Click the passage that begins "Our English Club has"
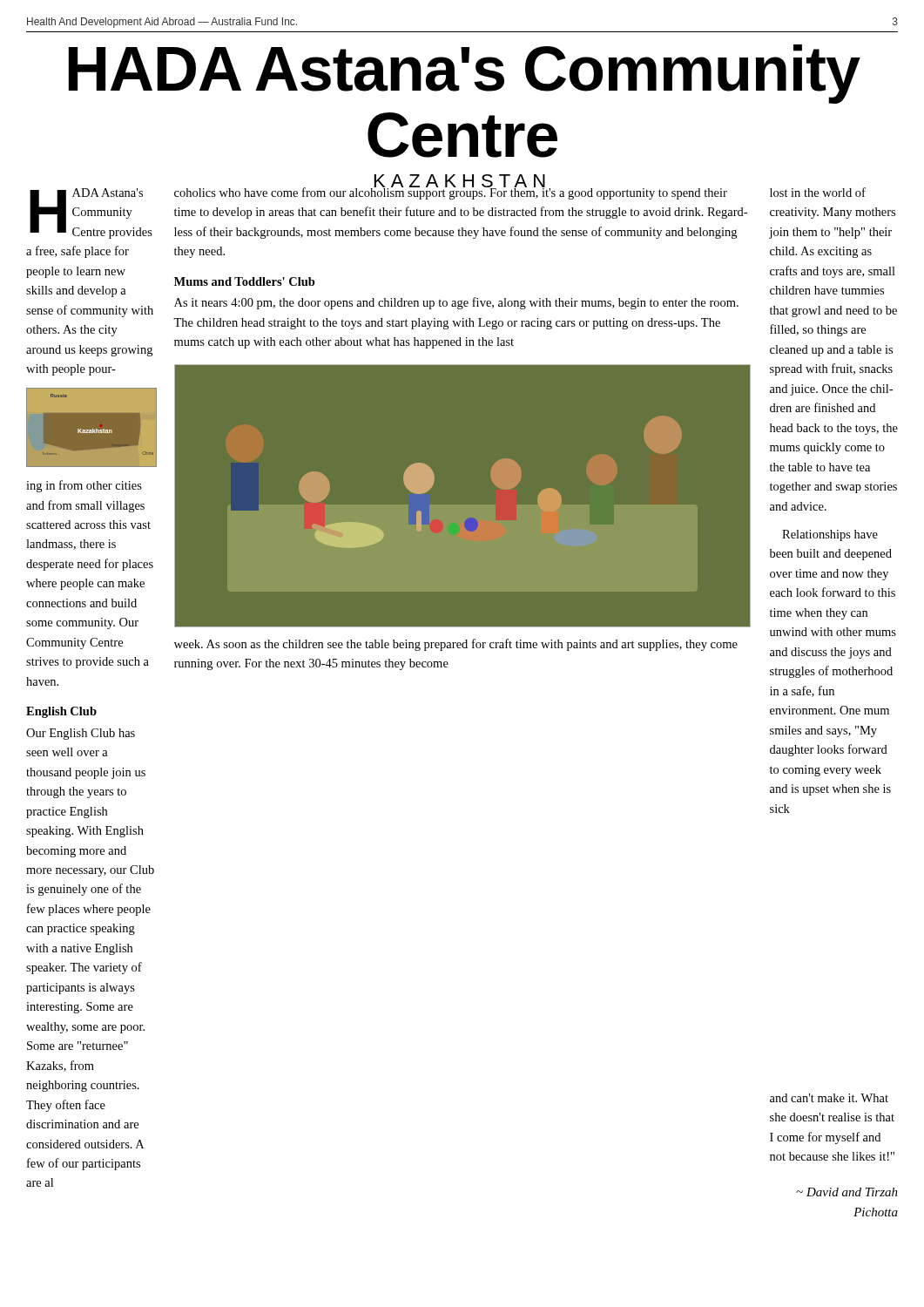The width and height of the screenshot is (924, 1307). pyautogui.click(x=90, y=958)
